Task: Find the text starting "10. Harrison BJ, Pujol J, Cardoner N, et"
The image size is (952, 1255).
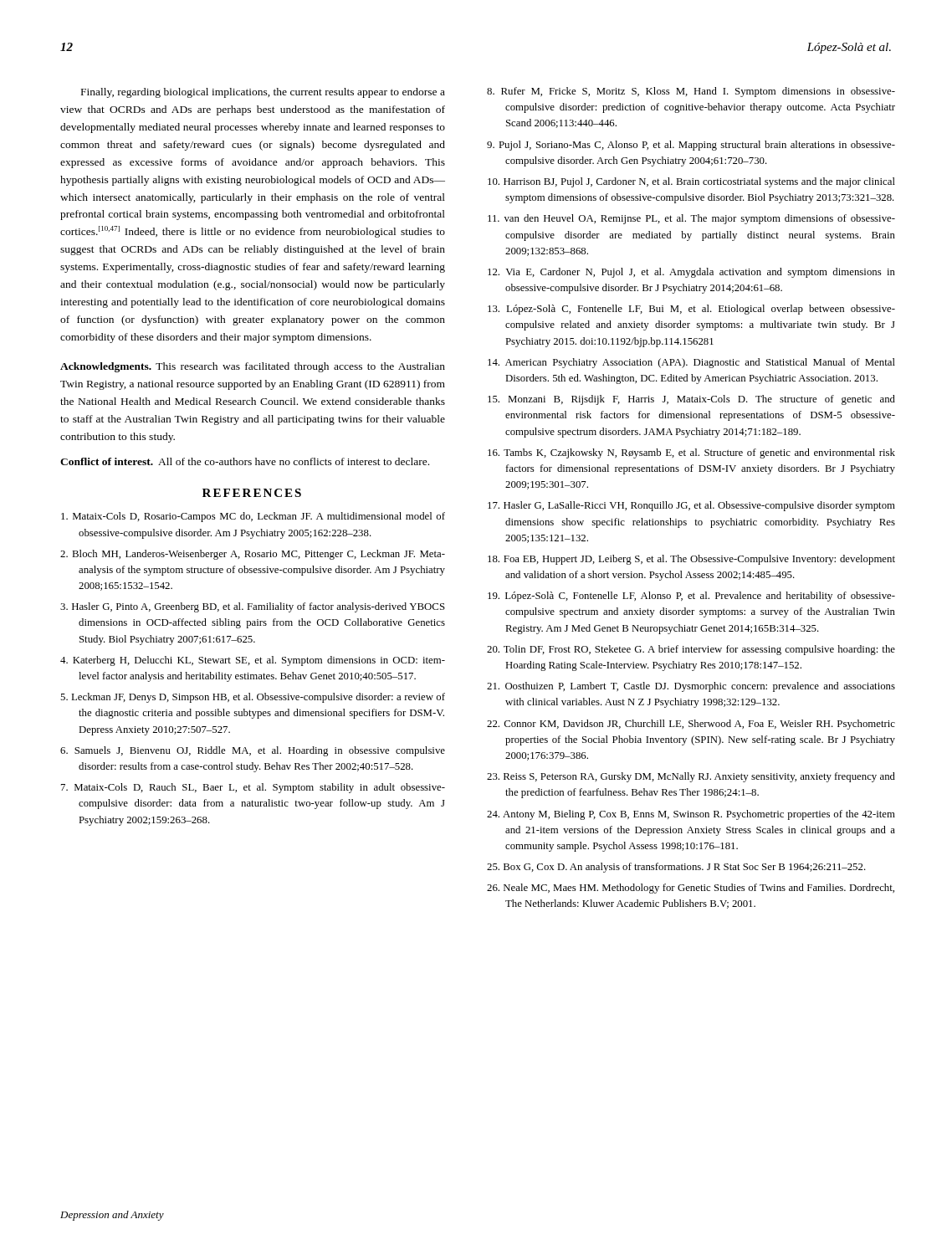Action: pyautogui.click(x=691, y=190)
